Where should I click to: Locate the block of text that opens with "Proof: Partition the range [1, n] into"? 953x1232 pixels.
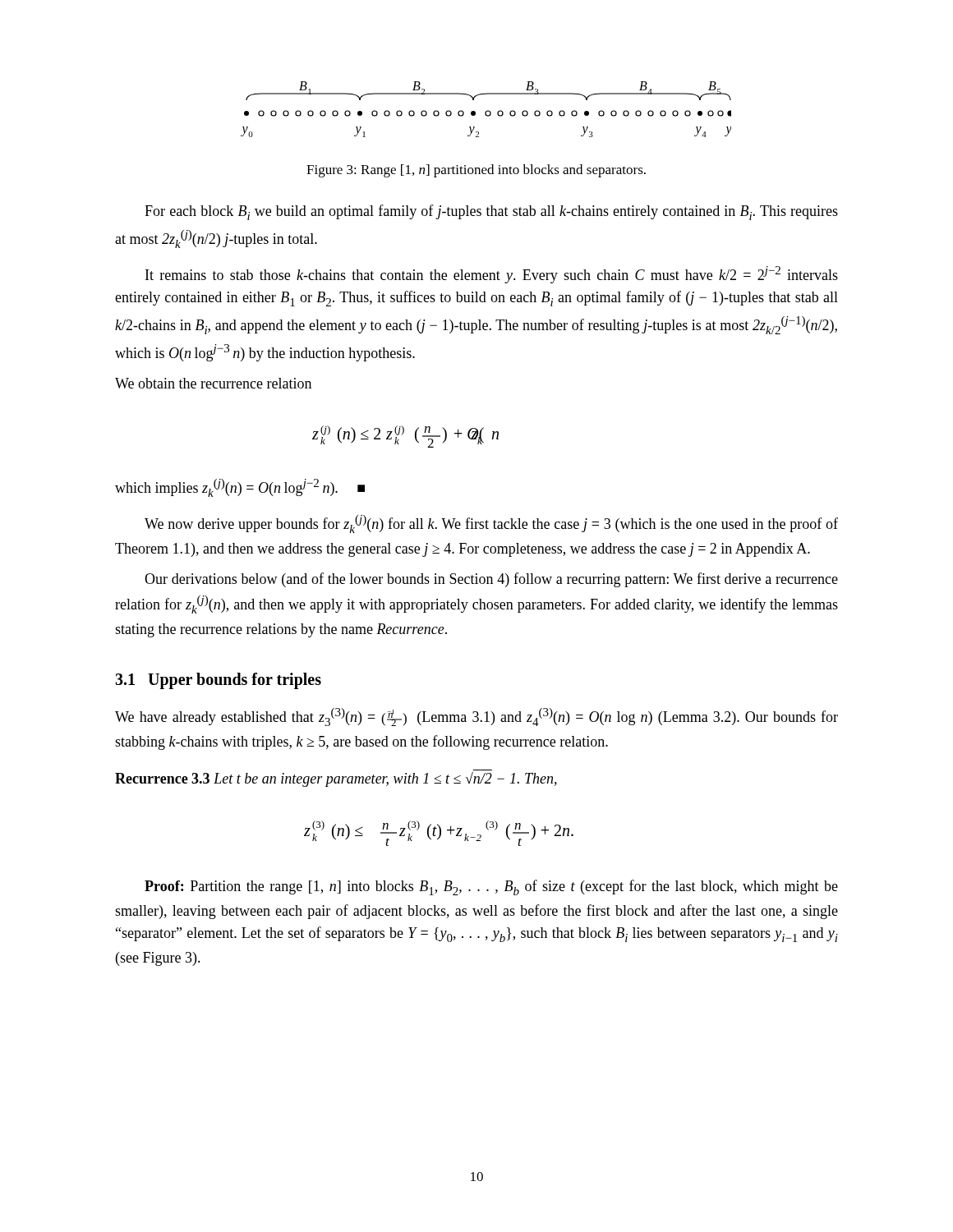(x=476, y=922)
